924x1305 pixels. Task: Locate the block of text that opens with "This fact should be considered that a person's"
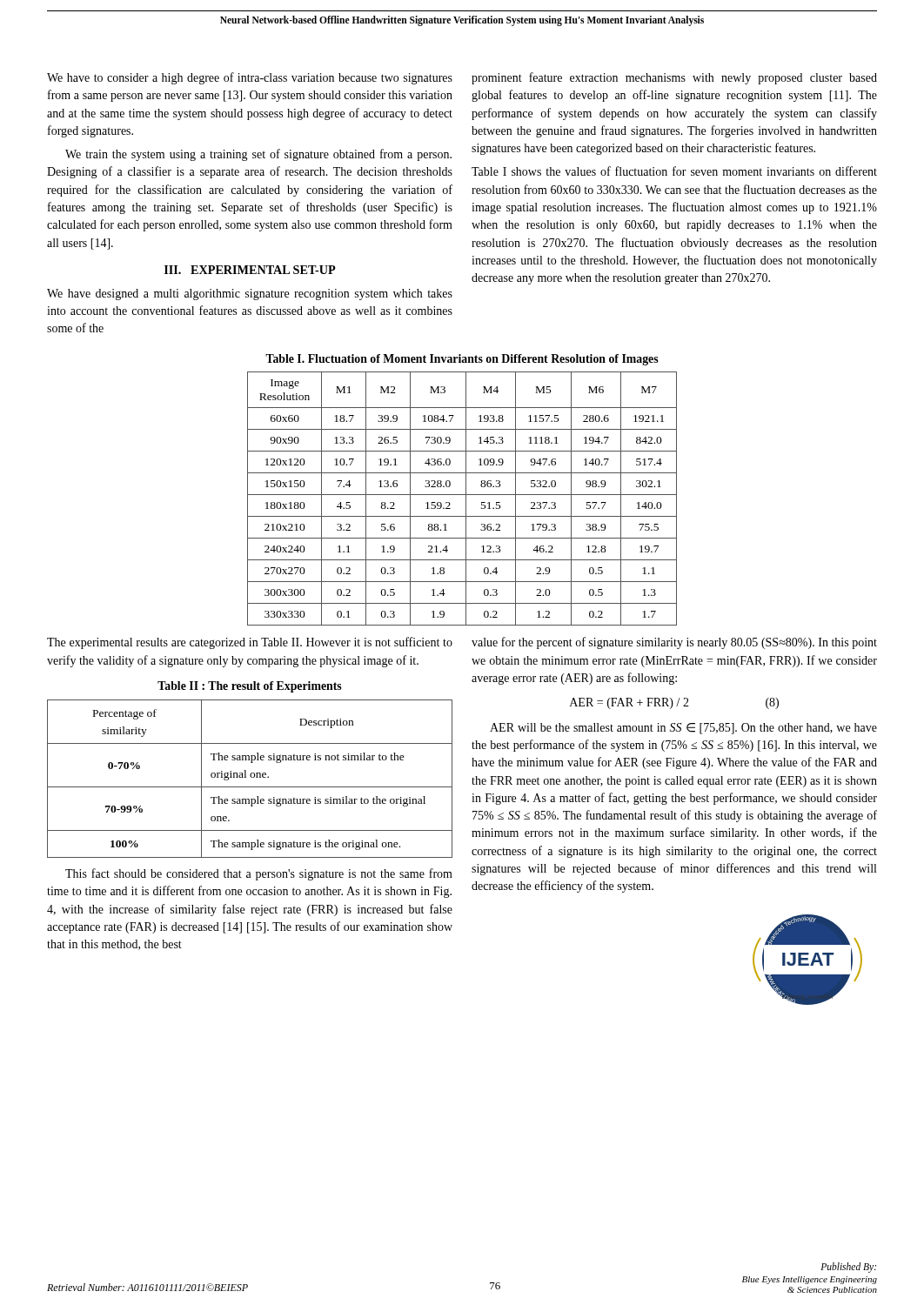[x=250, y=910]
